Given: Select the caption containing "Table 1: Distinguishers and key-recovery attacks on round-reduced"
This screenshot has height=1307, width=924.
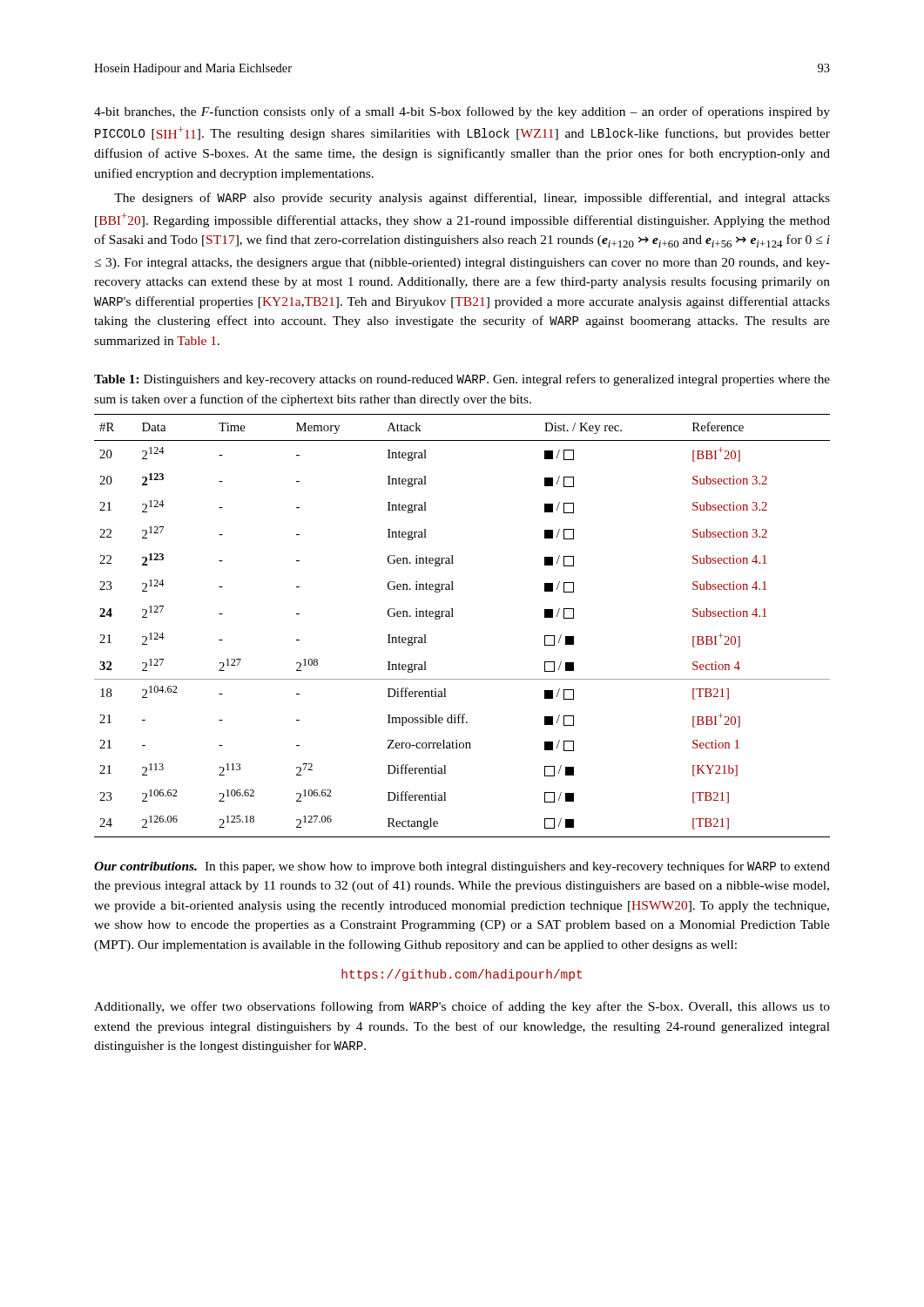Looking at the screenshot, I should [462, 389].
